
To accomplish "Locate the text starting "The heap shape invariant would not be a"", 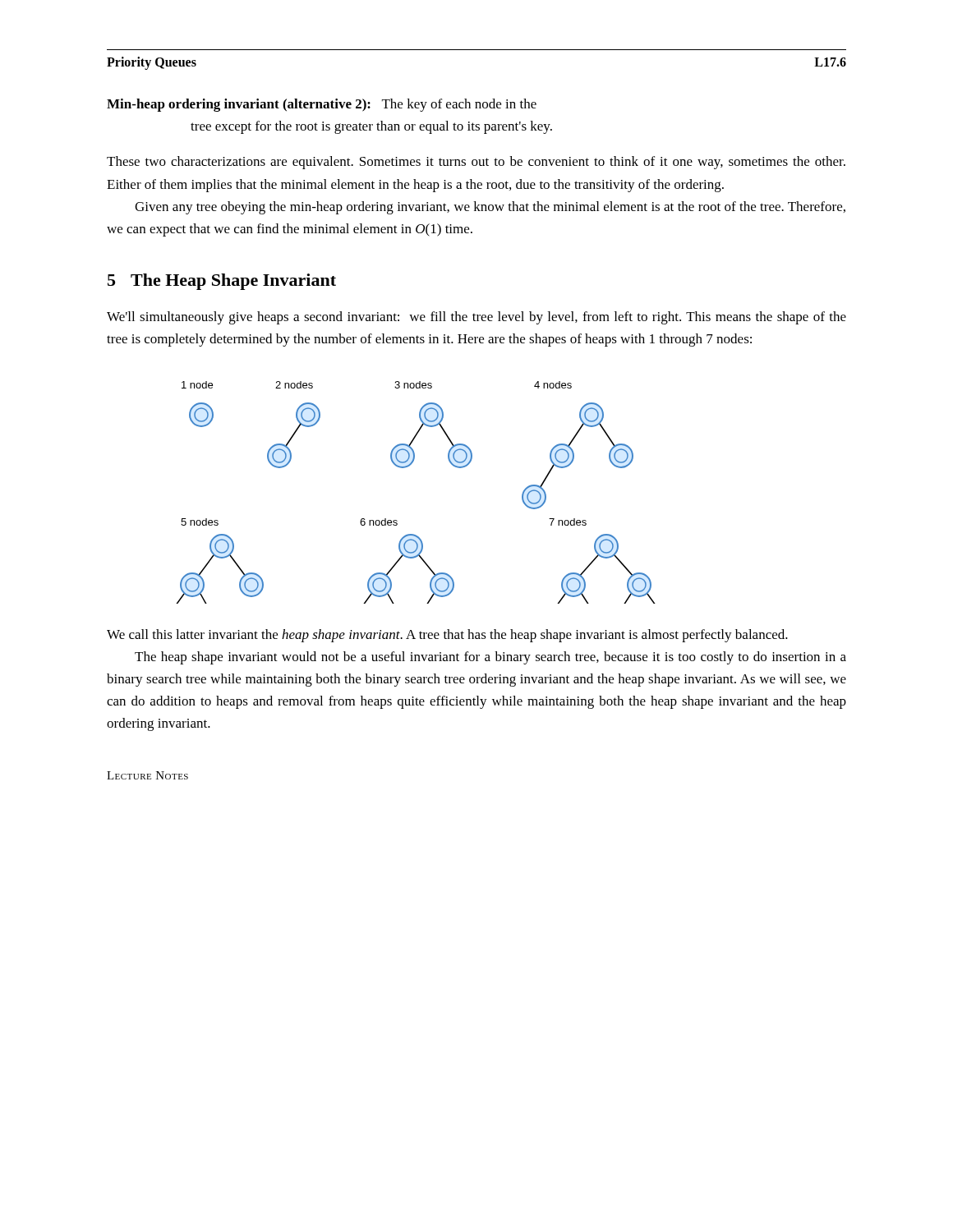I will click(x=476, y=690).
